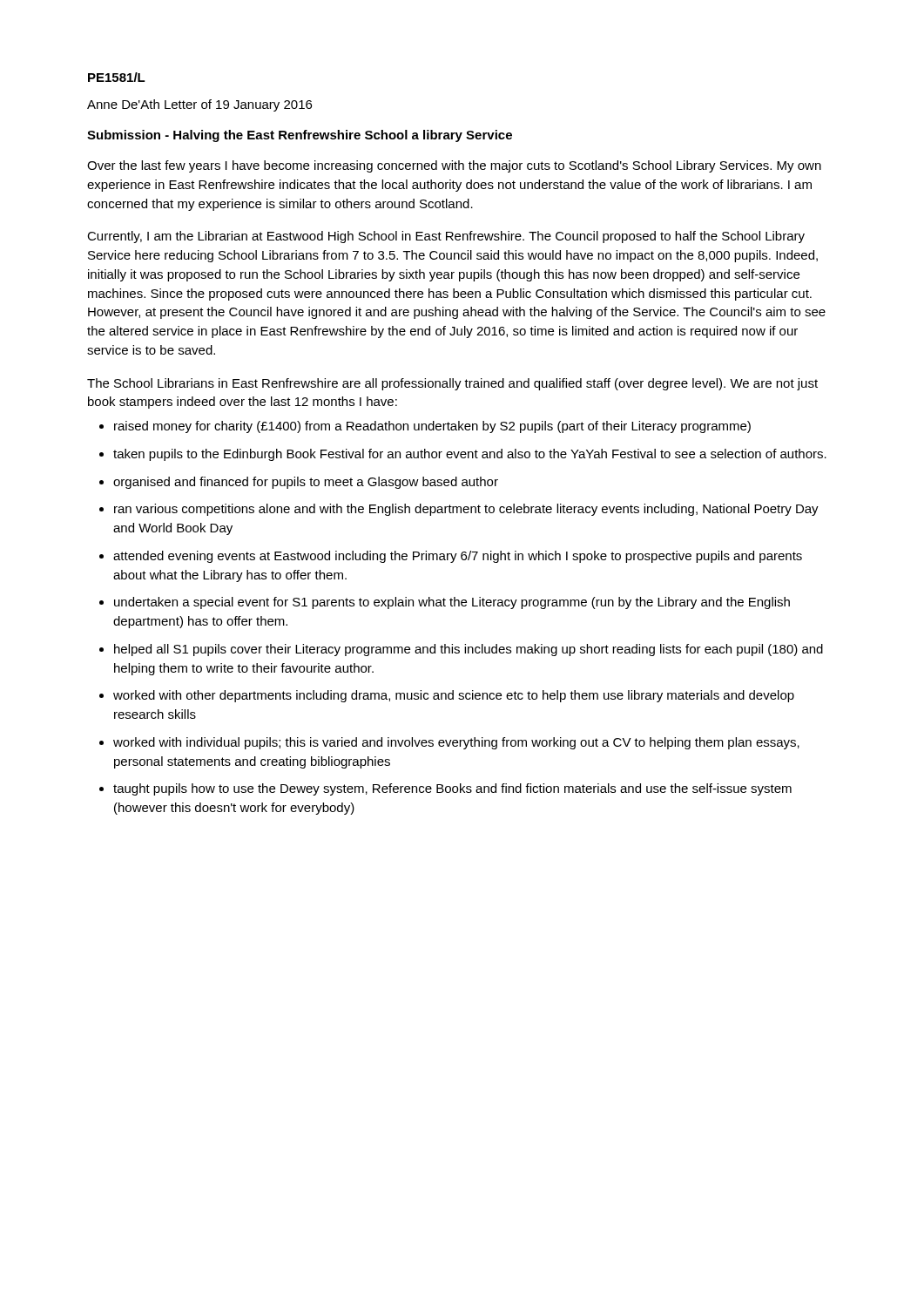
Task: Where is the passage that starts "helped all S1"?
Action: click(x=468, y=658)
